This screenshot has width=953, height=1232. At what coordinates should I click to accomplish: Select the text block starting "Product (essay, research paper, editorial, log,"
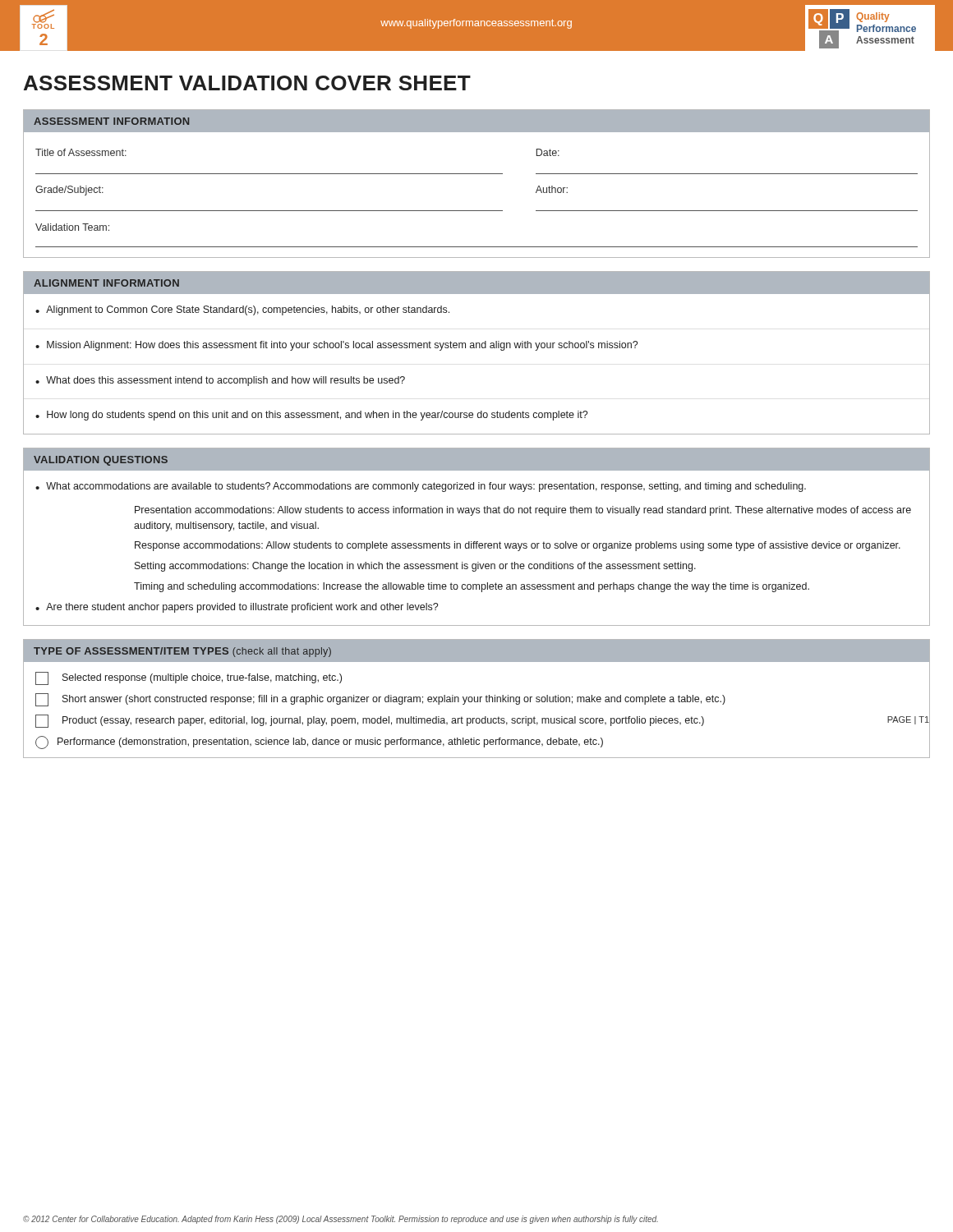(x=476, y=720)
